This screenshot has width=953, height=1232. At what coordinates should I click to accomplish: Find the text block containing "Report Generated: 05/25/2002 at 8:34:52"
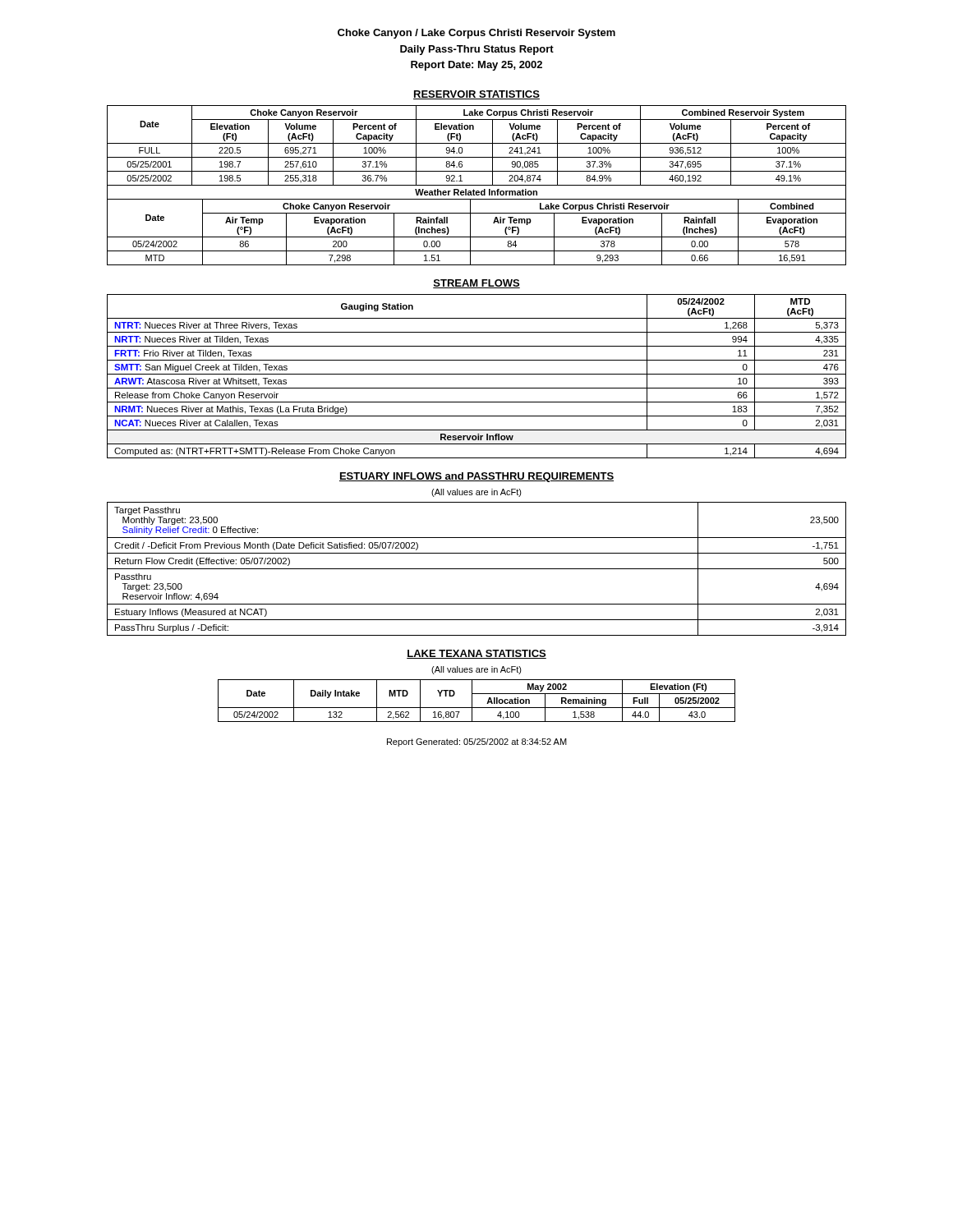[x=476, y=741]
